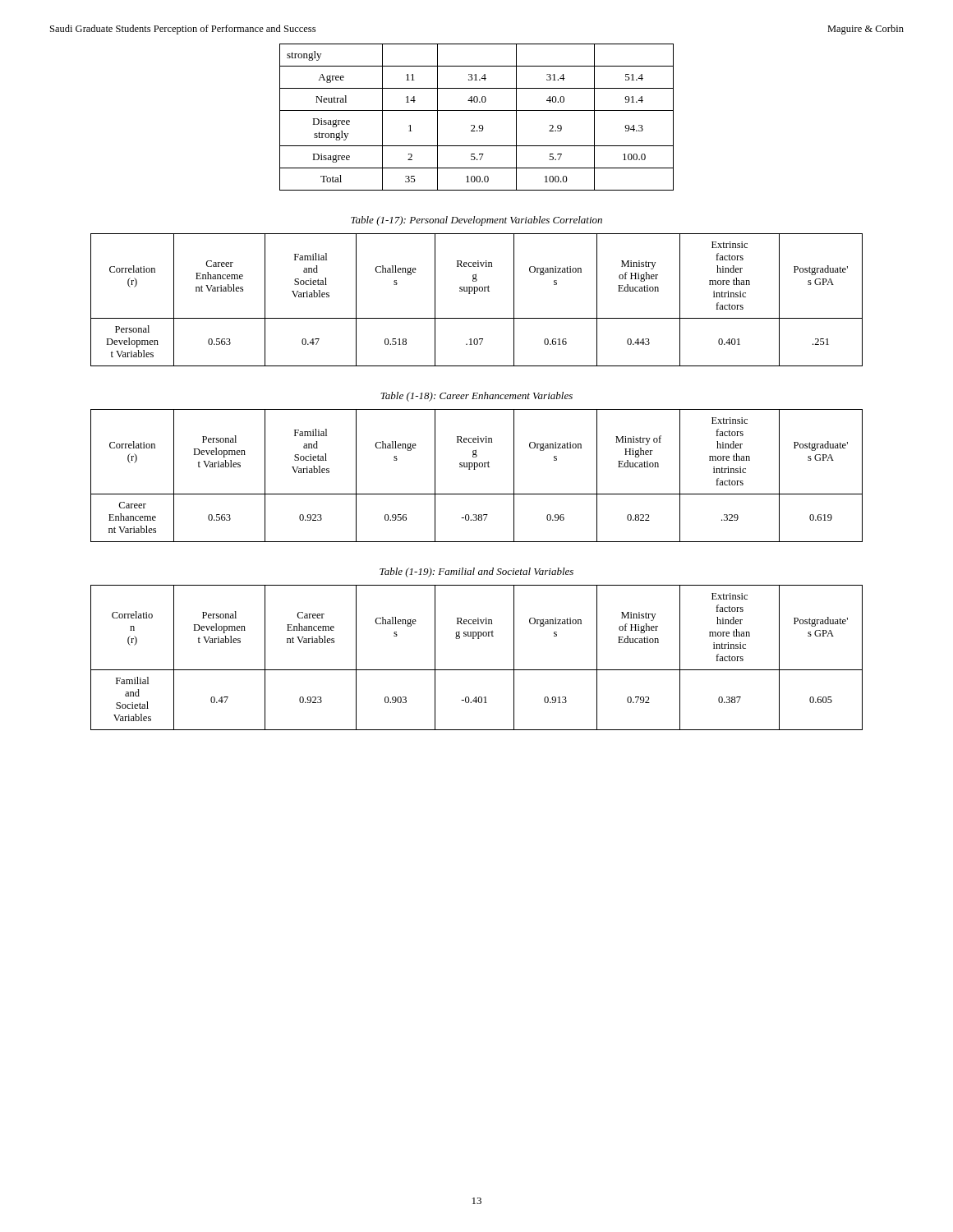Image resolution: width=953 pixels, height=1232 pixels.
Task: Click the caption that begins "Table (1-19): Familial and Societal"
Action: pyautogui.click(x=476, y=571)
